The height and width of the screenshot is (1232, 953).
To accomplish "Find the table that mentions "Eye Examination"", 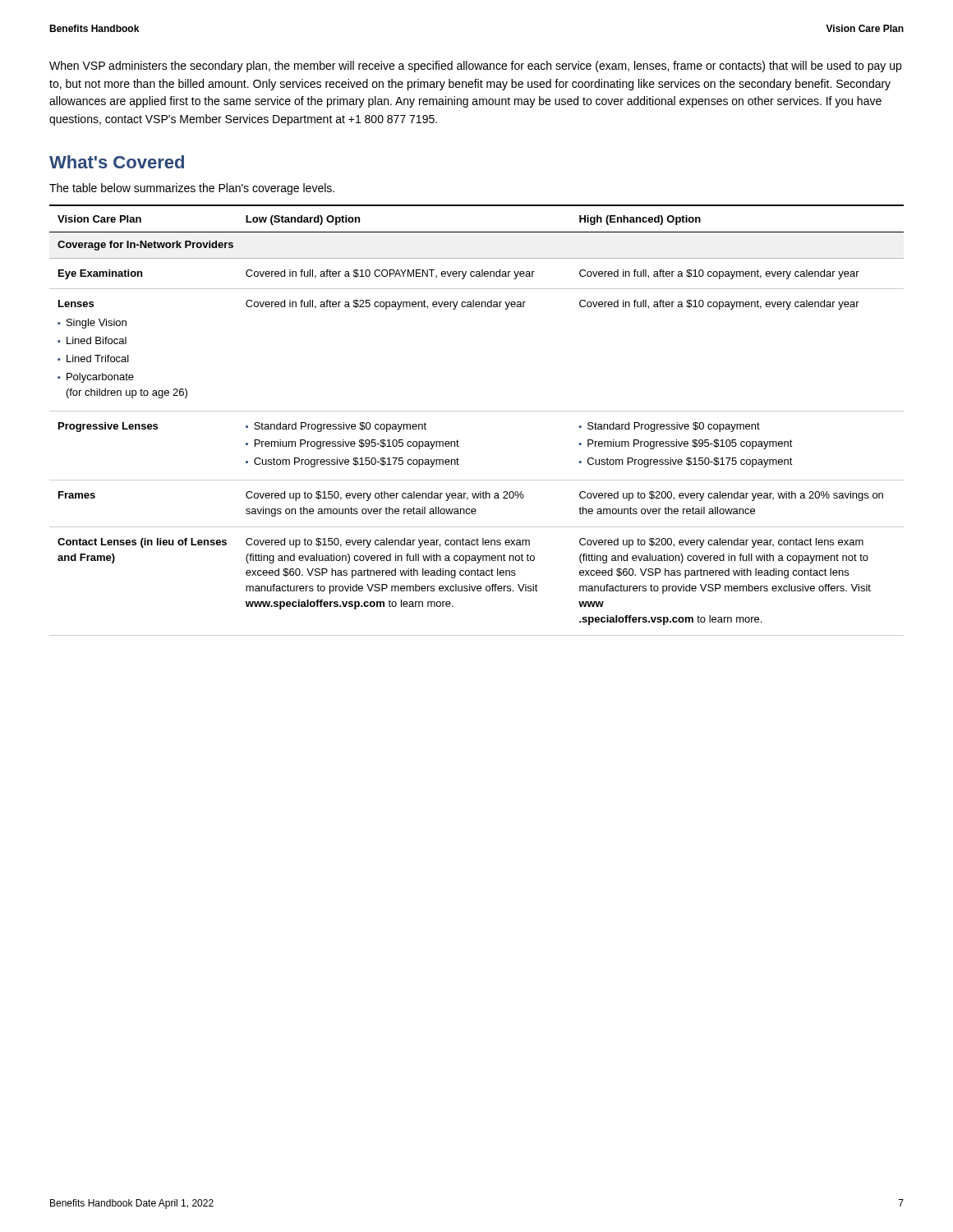I will (476, 420).
